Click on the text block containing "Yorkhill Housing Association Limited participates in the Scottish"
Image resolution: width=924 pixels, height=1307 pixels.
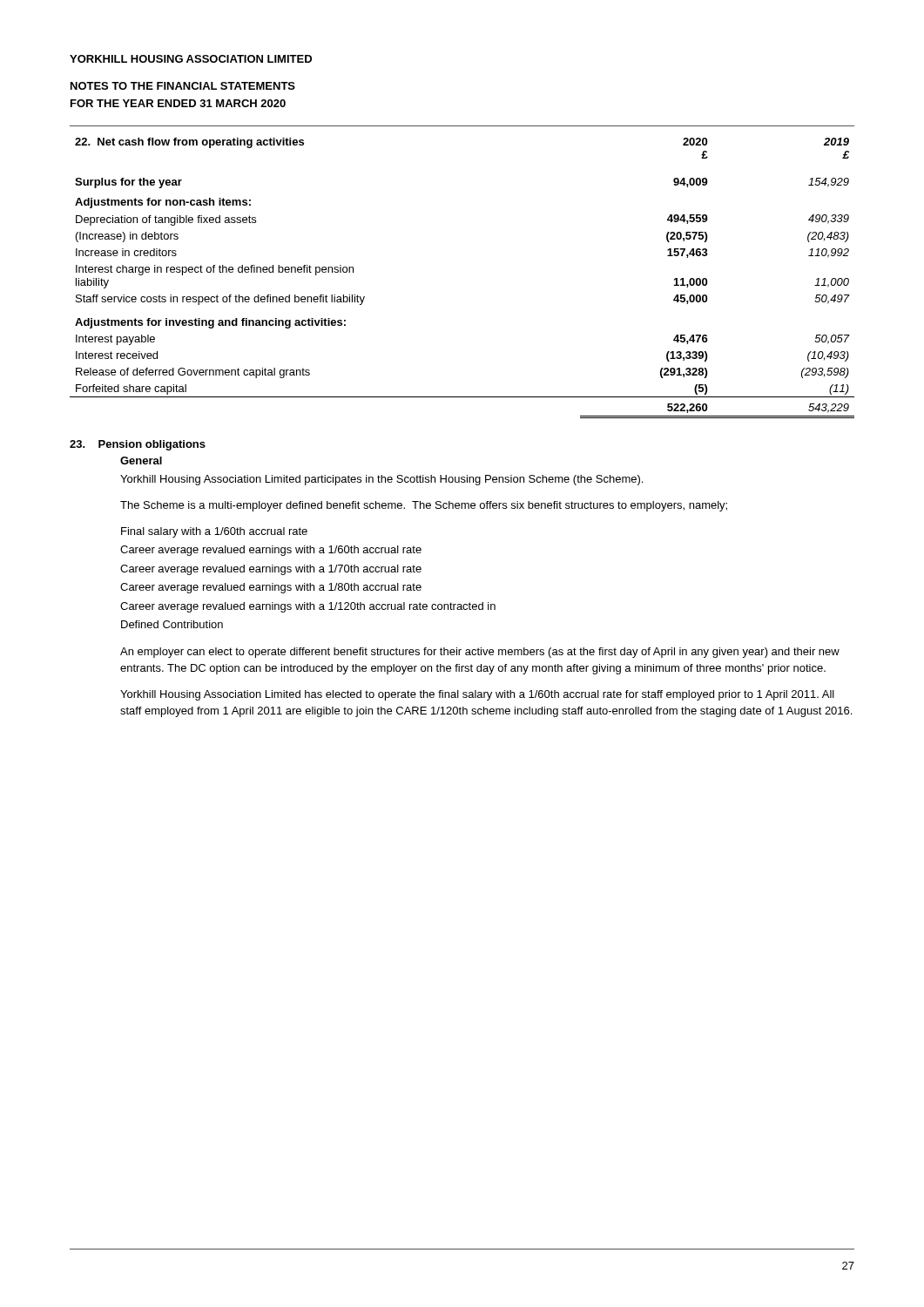click(382, 479)
